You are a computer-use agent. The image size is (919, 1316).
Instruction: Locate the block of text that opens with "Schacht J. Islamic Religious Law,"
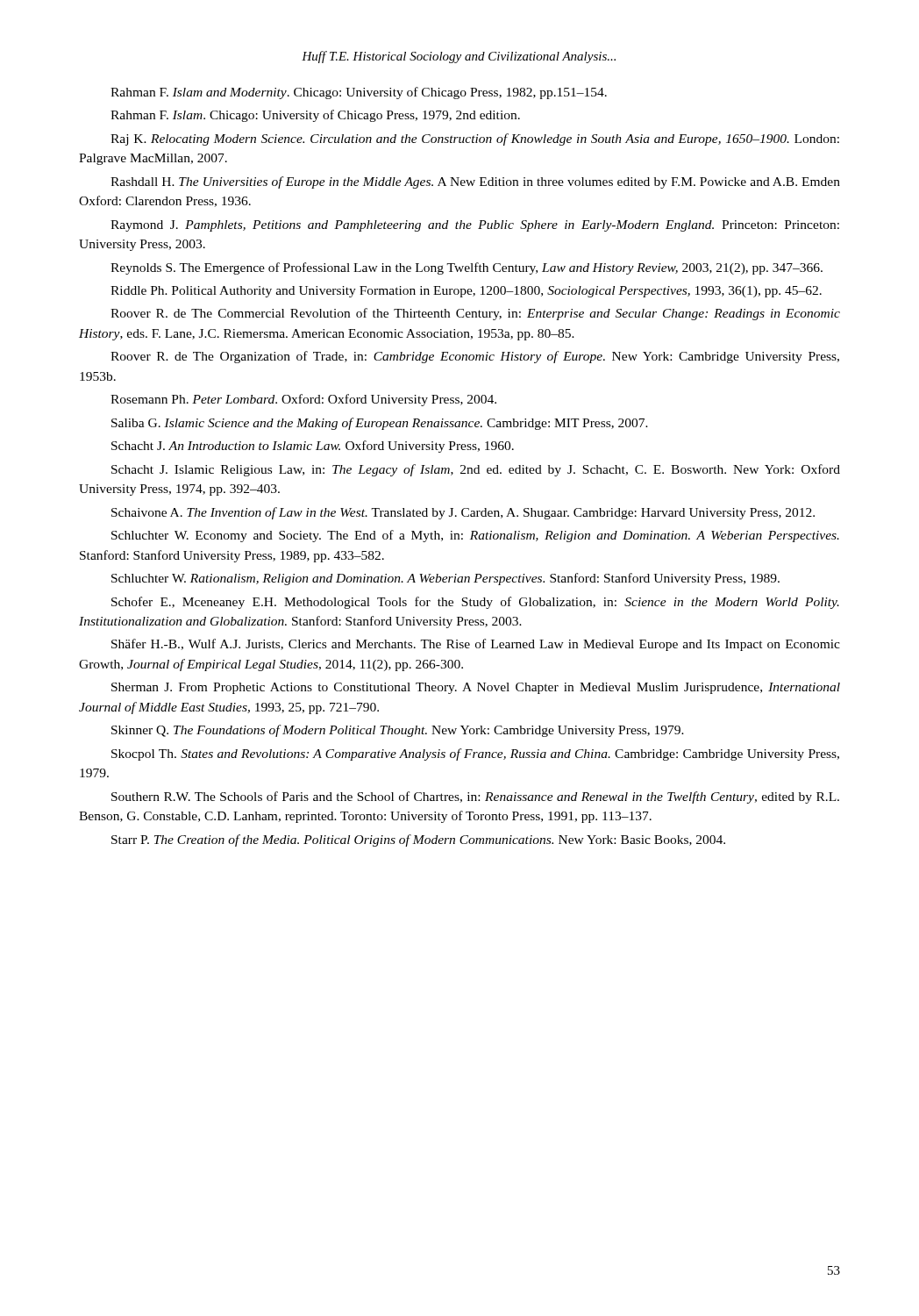pos(460,479)
